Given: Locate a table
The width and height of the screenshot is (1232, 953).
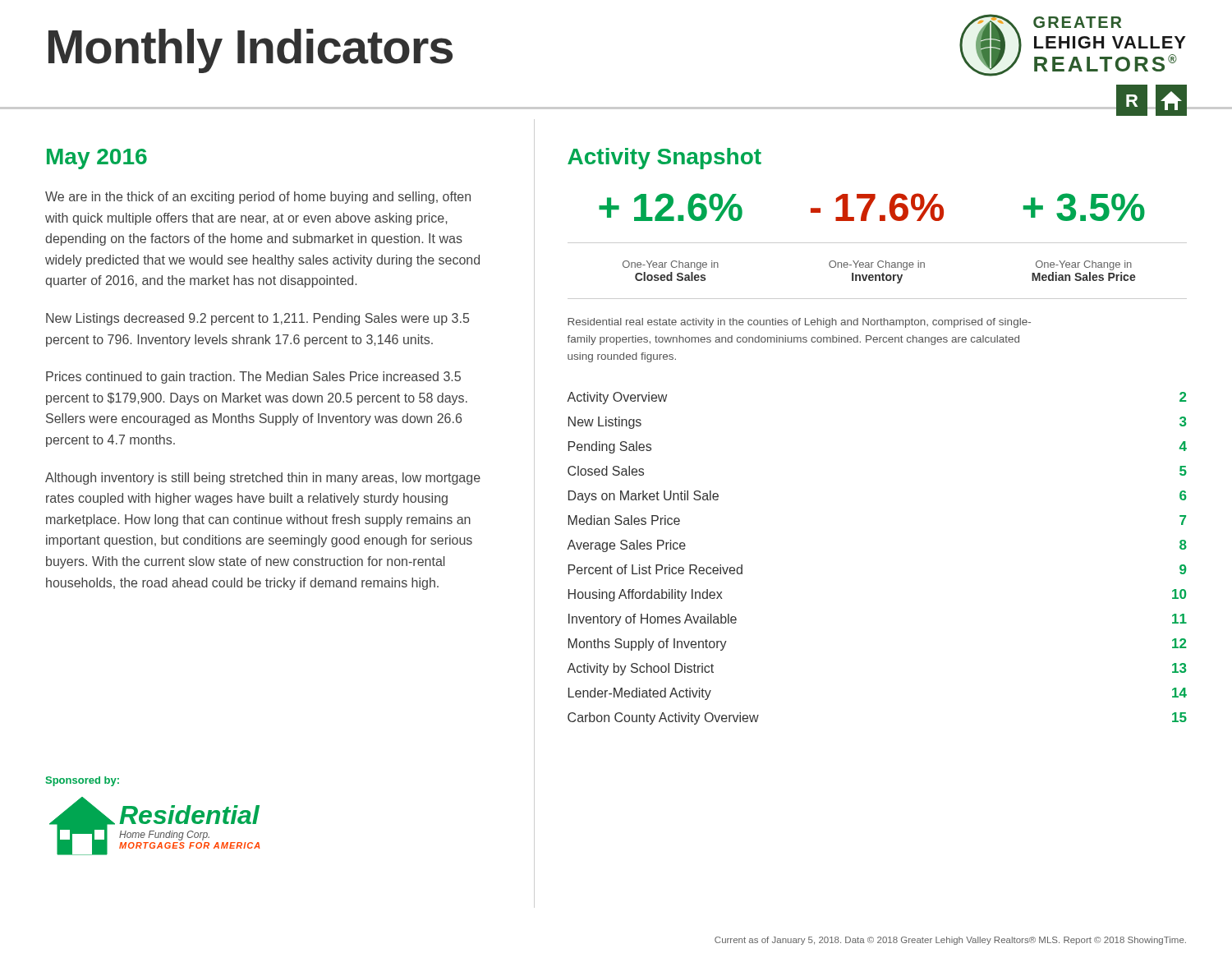Looking at the screenshot, I should pyautogui.click(x=877, y=558).
